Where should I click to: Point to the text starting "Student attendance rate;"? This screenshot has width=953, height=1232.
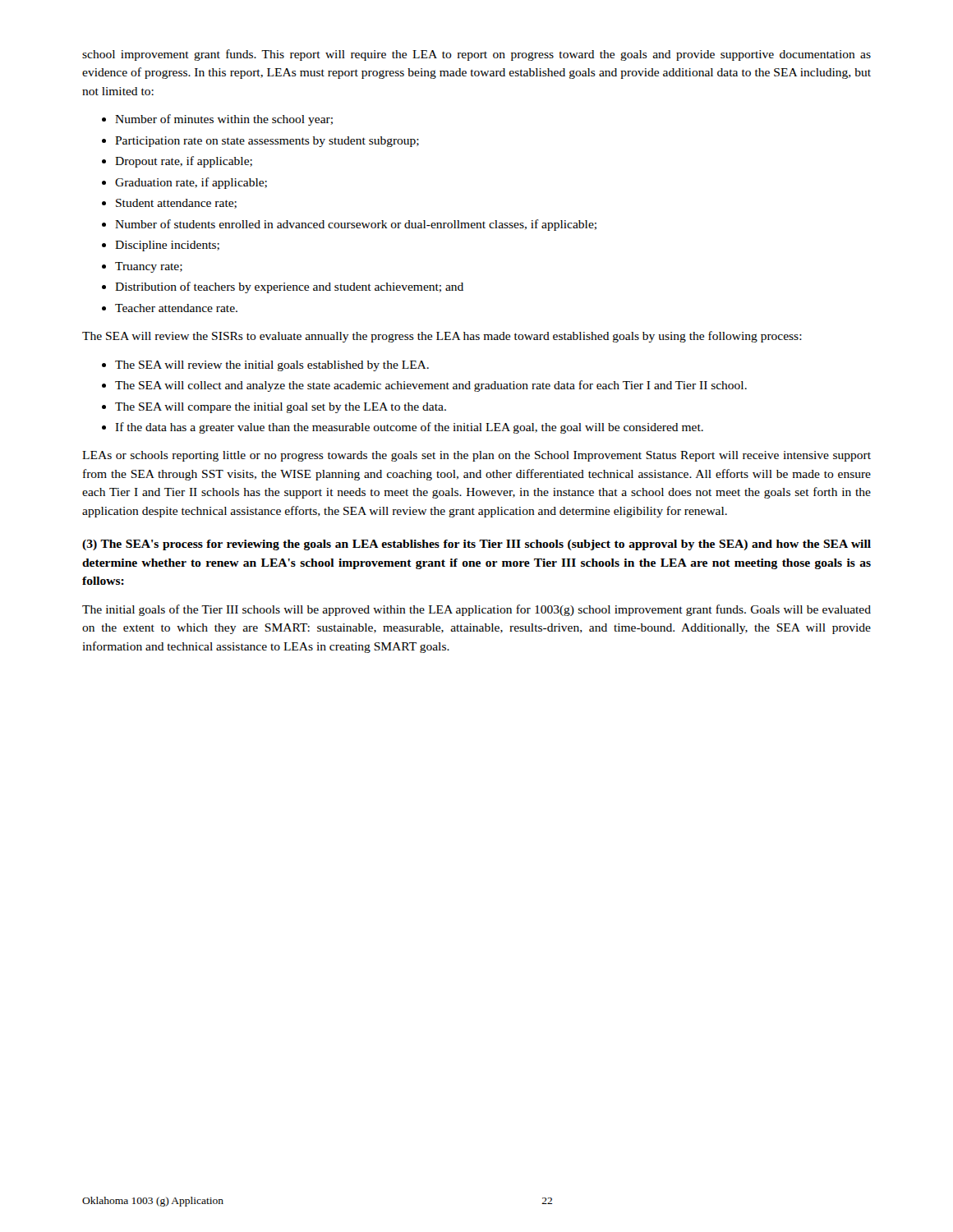(x=169, y=204)
